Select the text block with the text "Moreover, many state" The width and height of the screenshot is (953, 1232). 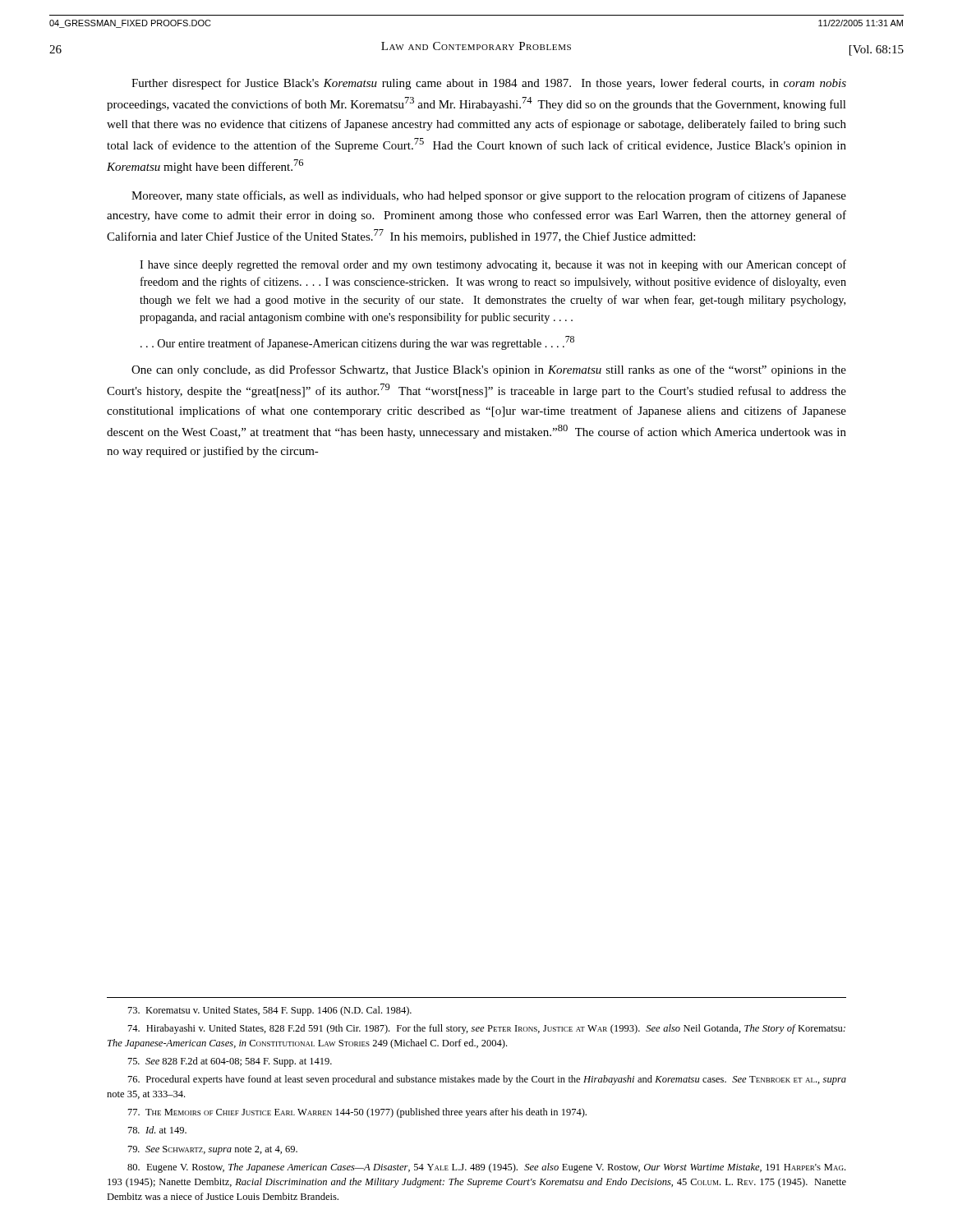(x=476, y=216)
